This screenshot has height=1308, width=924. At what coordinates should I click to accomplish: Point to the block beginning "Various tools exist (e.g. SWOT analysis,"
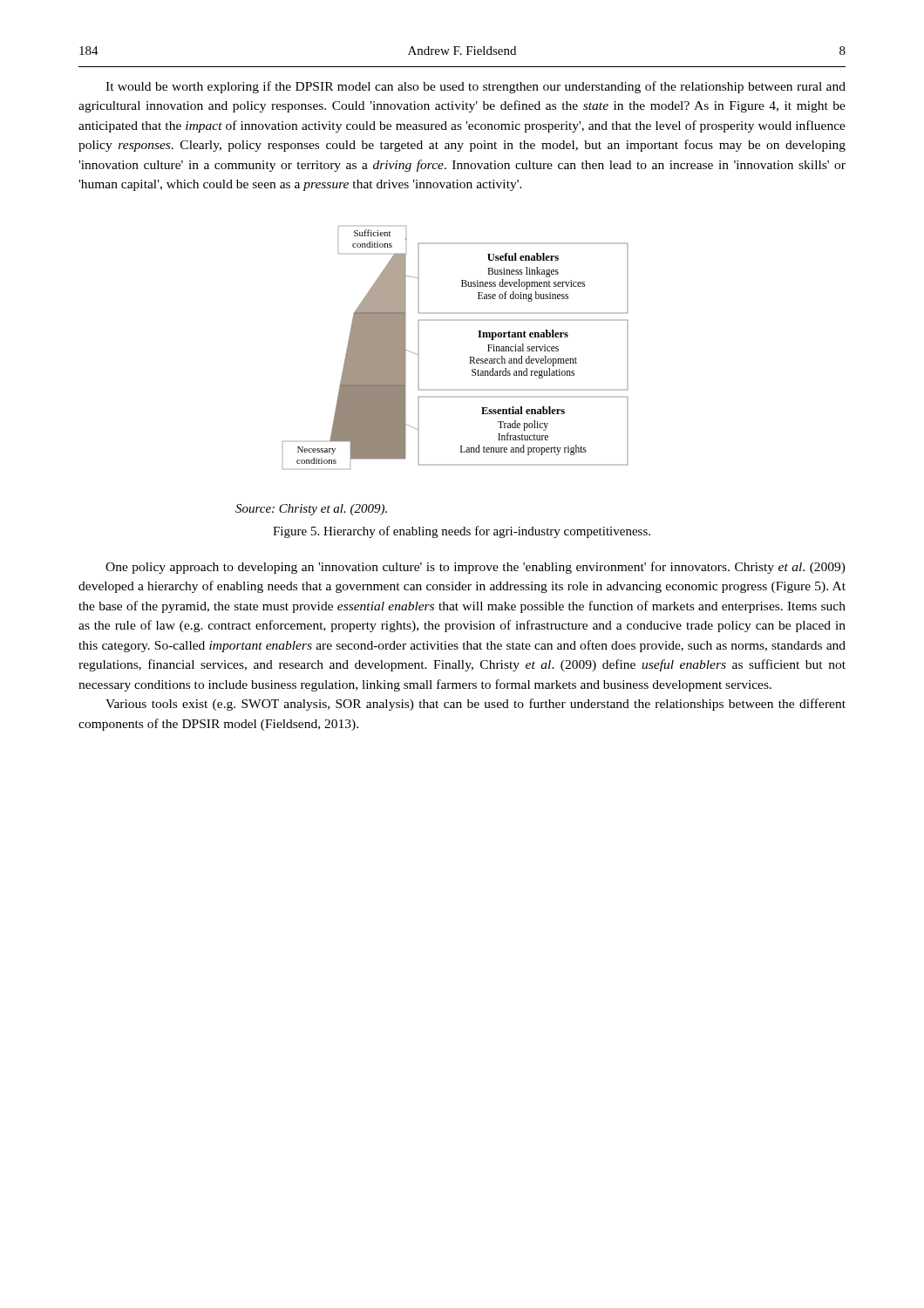tap(462, 713)
